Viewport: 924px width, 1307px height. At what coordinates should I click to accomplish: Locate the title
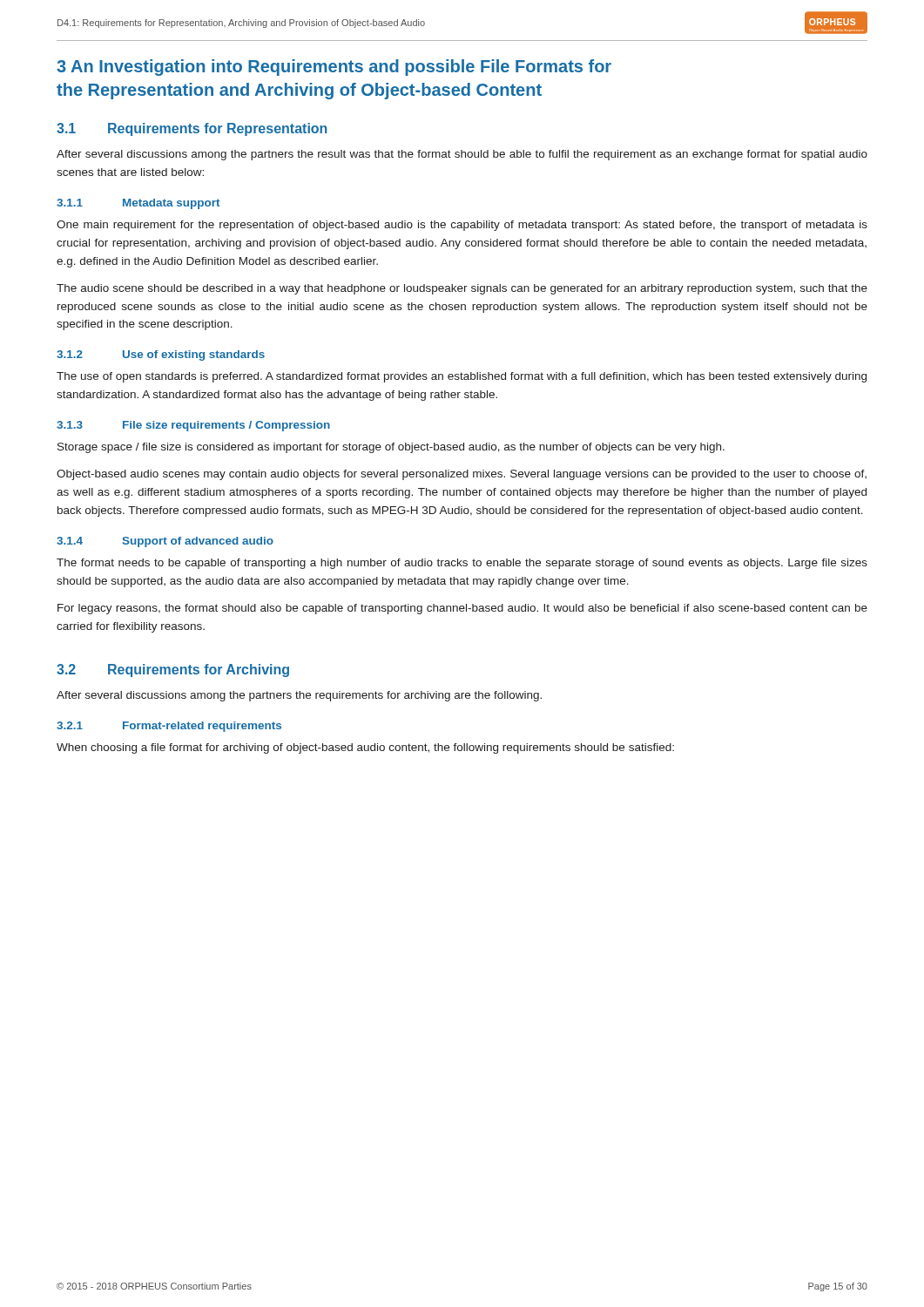click(x=462, y=78)
